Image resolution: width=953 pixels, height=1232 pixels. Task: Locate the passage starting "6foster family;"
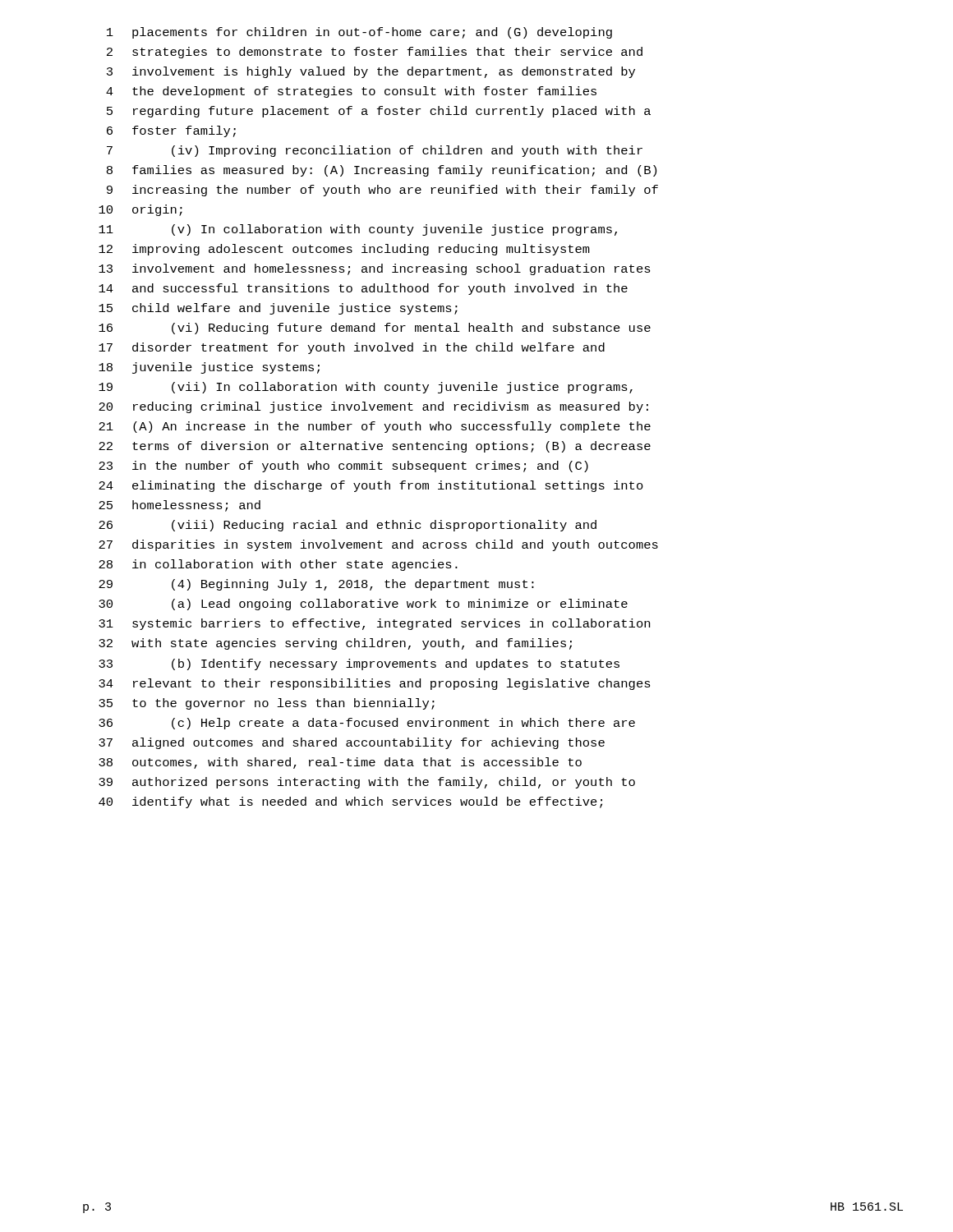click(160, 131)
